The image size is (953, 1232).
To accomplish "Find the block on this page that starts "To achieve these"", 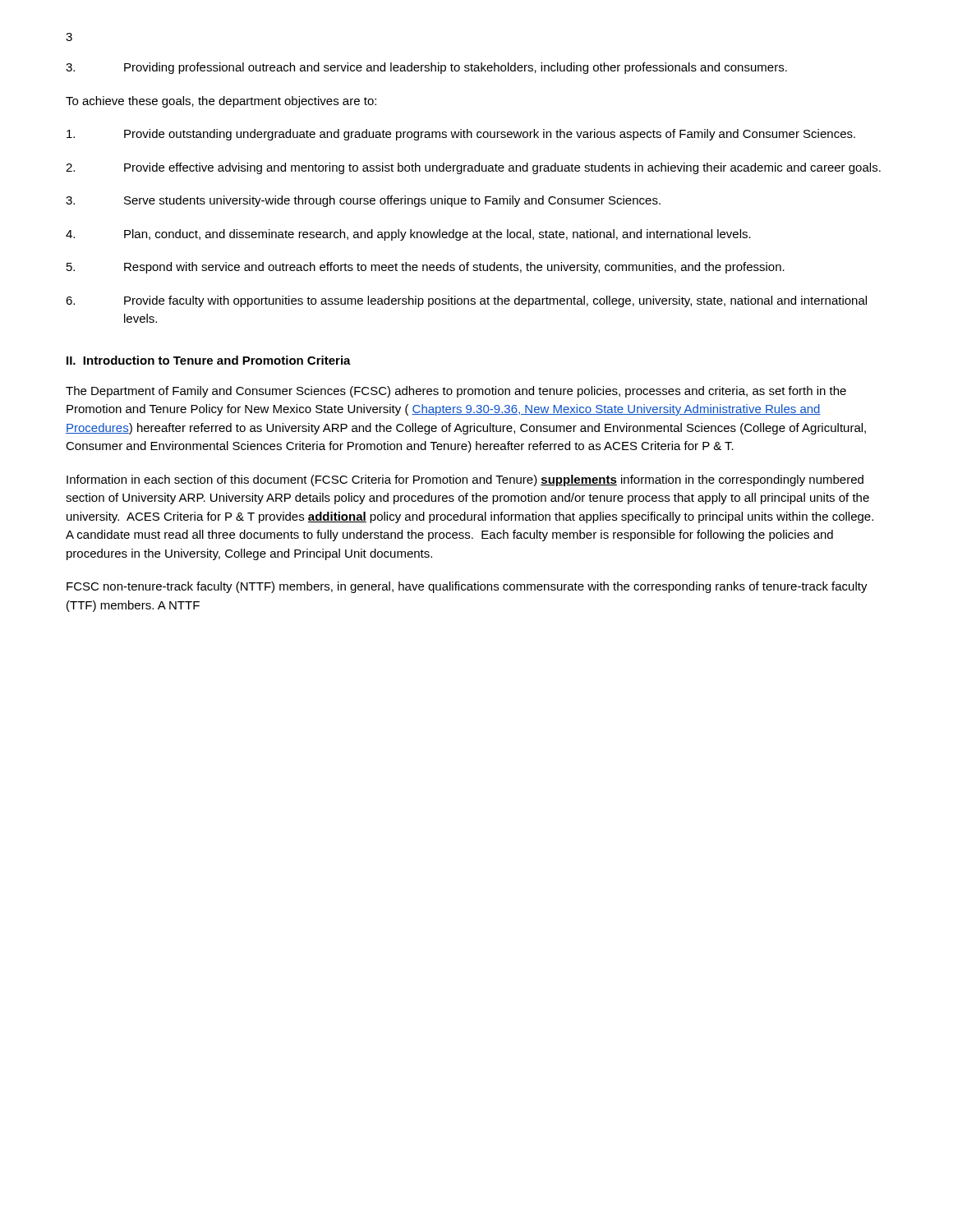I will (222, 100).
